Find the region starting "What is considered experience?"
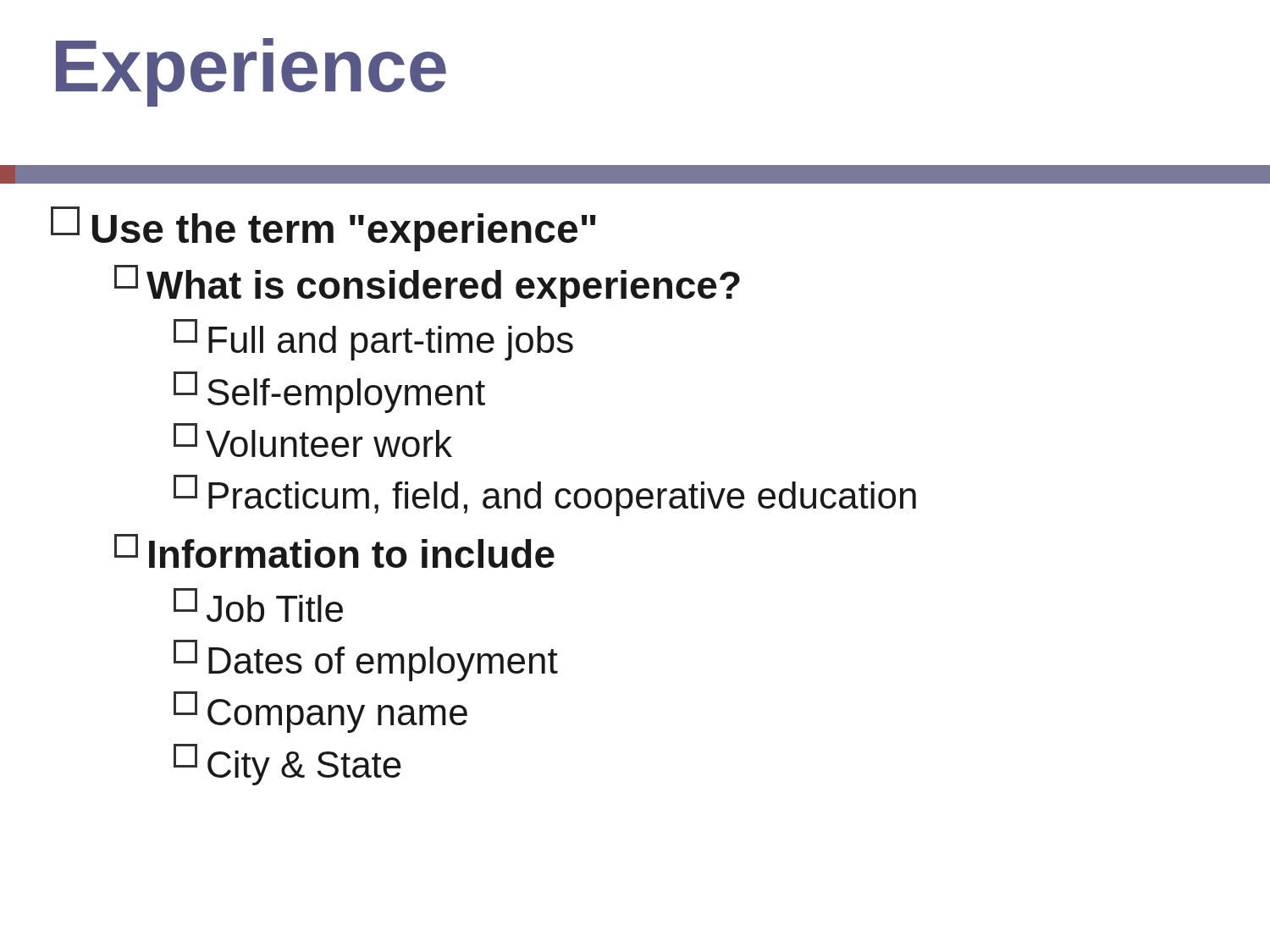Image resolution: width=1270 pixels, height=952 pixels. [x=428, y=286]
